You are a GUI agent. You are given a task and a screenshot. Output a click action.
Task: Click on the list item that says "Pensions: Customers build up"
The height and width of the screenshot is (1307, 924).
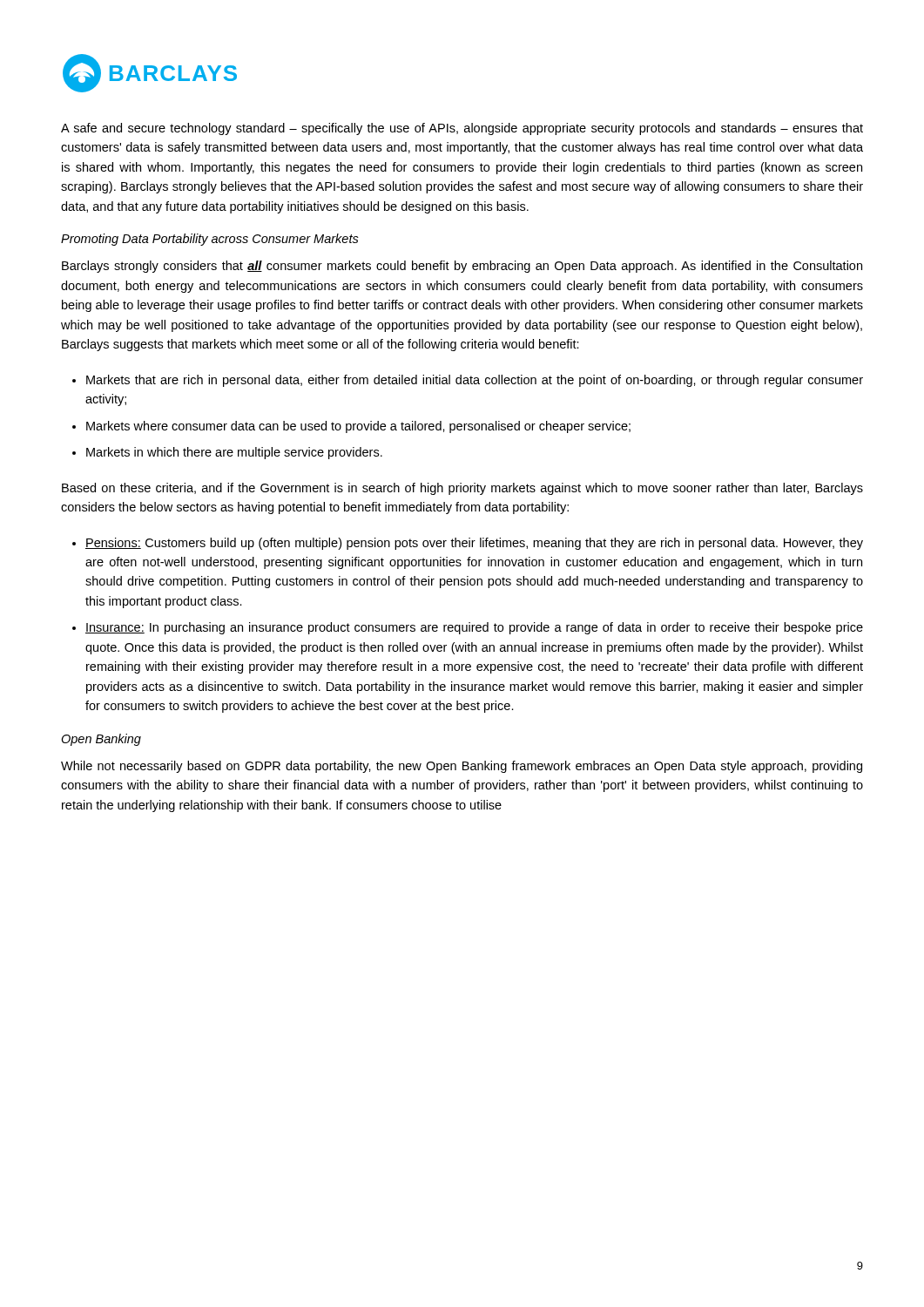(x=474, y=572)
